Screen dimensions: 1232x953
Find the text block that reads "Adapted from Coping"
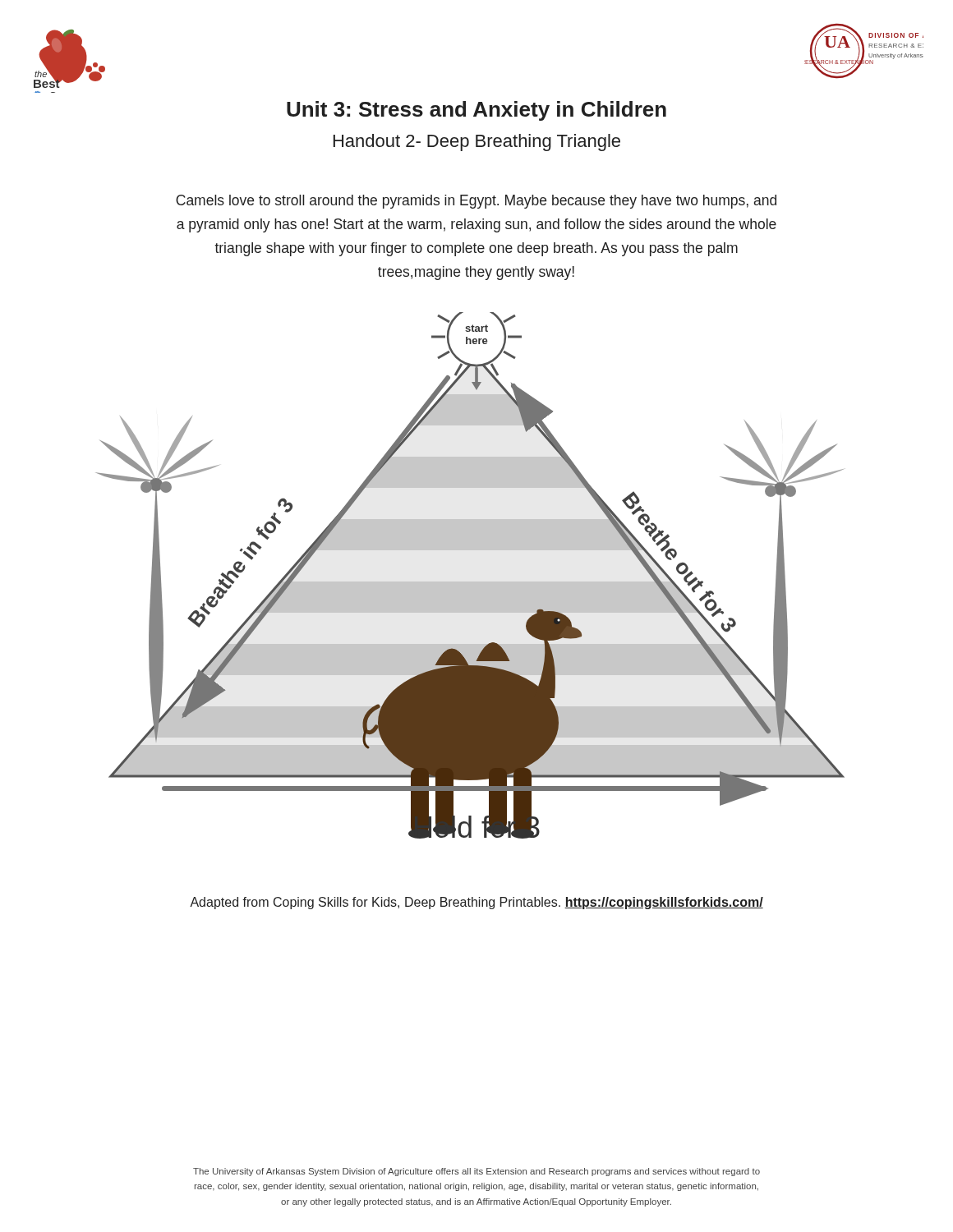[476, 902]
